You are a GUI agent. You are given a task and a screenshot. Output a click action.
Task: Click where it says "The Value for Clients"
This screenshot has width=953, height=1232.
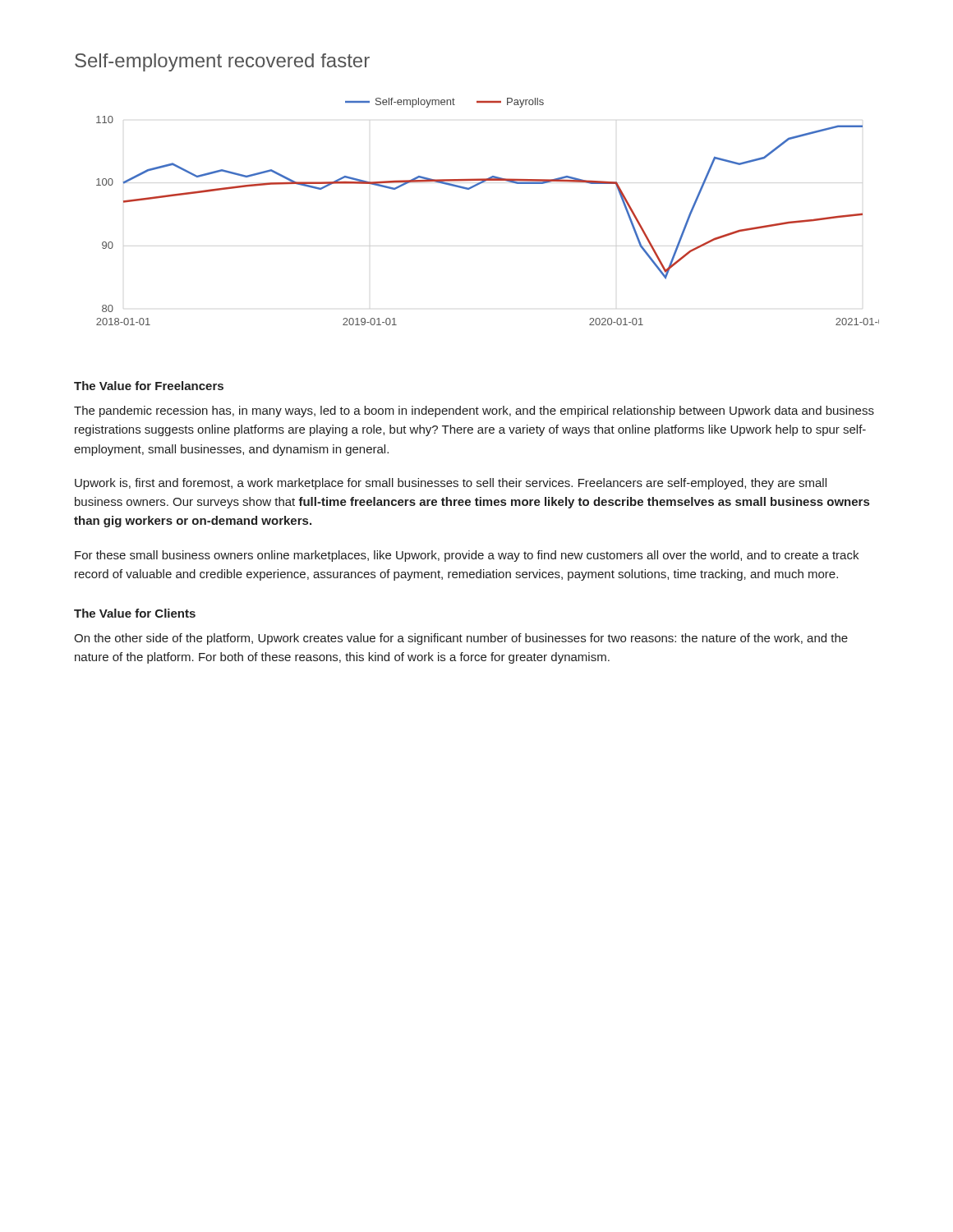[x=135, y=613]
